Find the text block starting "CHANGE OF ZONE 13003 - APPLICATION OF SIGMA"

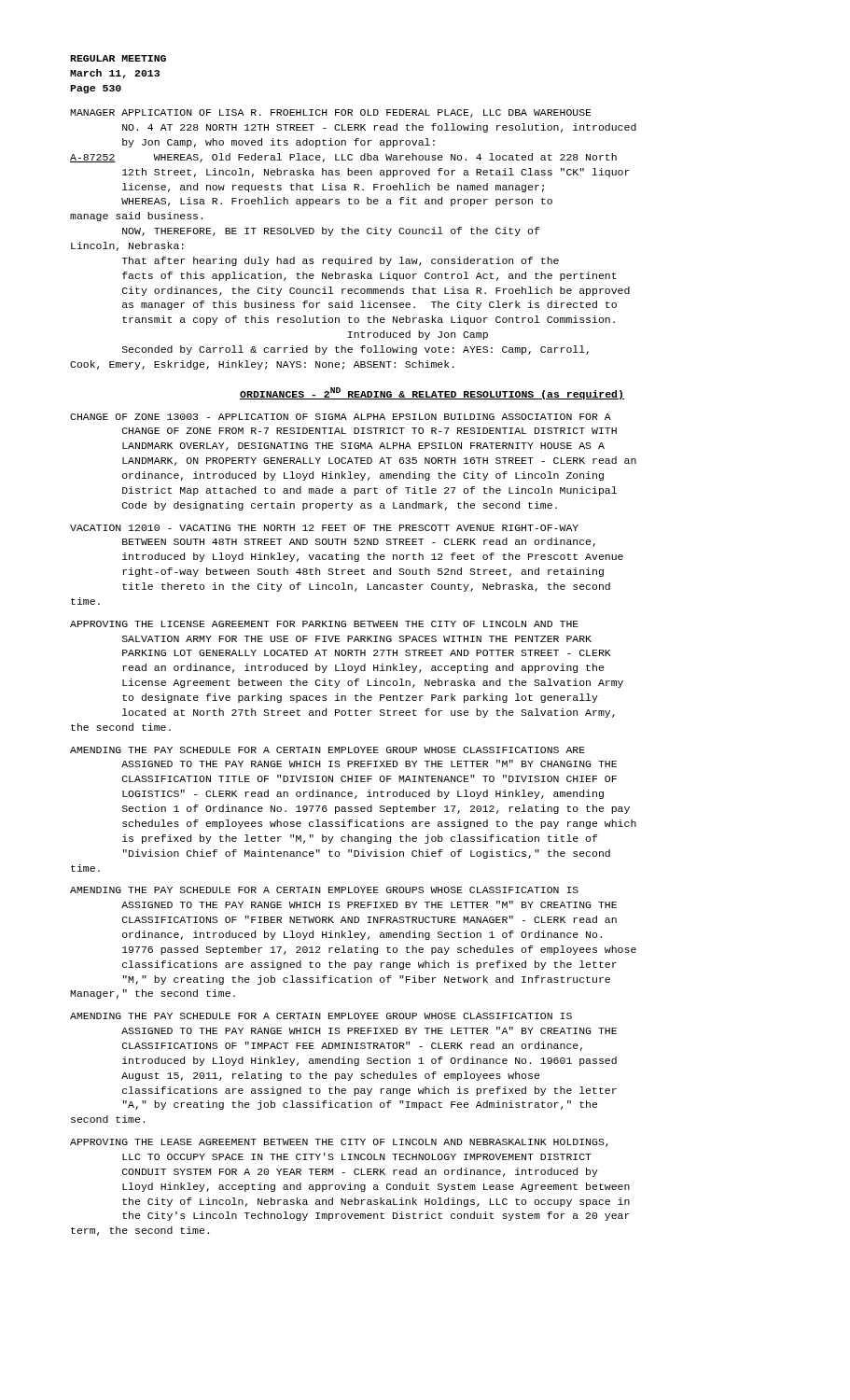(x=353, y=461)
